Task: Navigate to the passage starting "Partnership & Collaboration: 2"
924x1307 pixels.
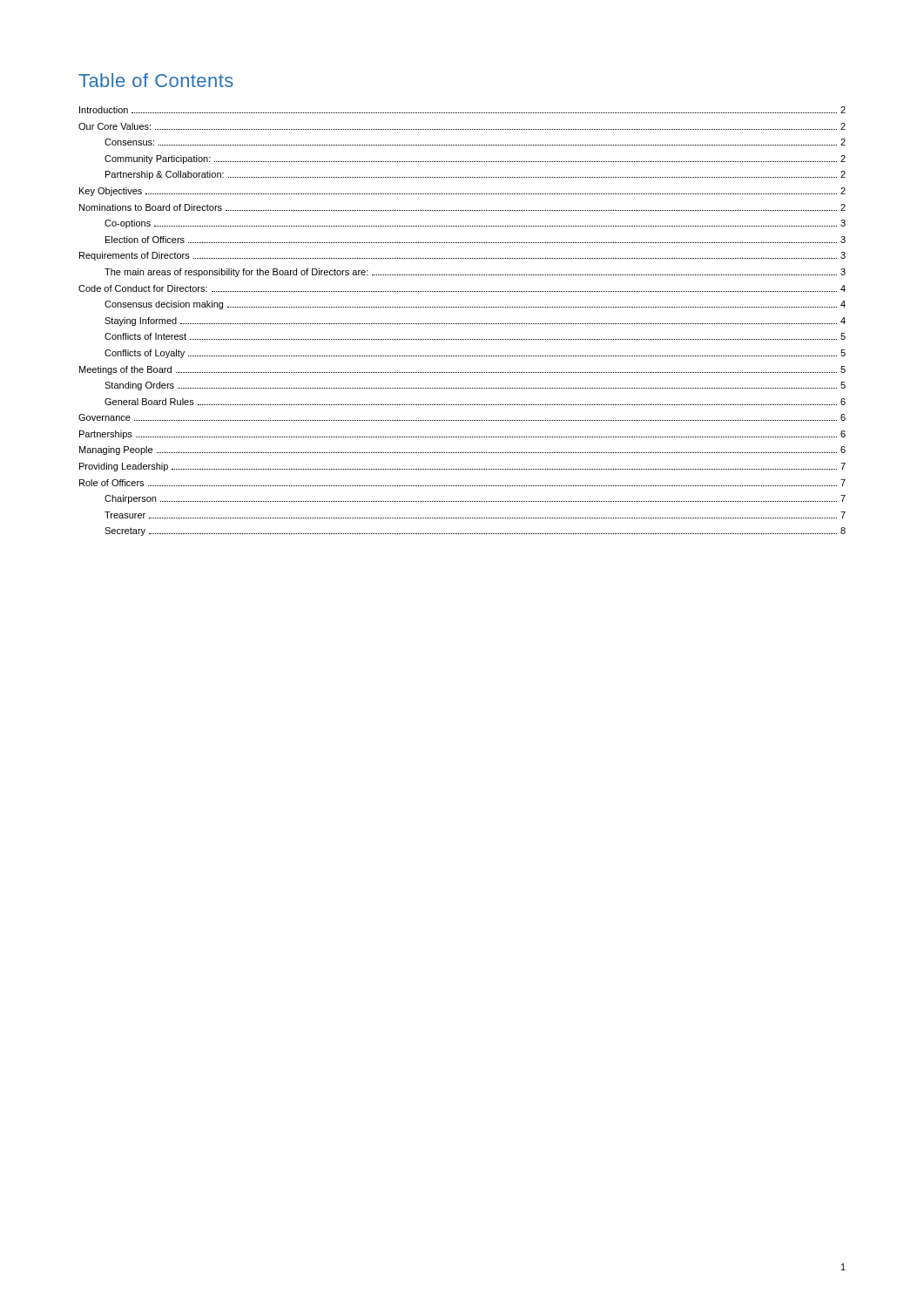Action: tap(462, 175)
